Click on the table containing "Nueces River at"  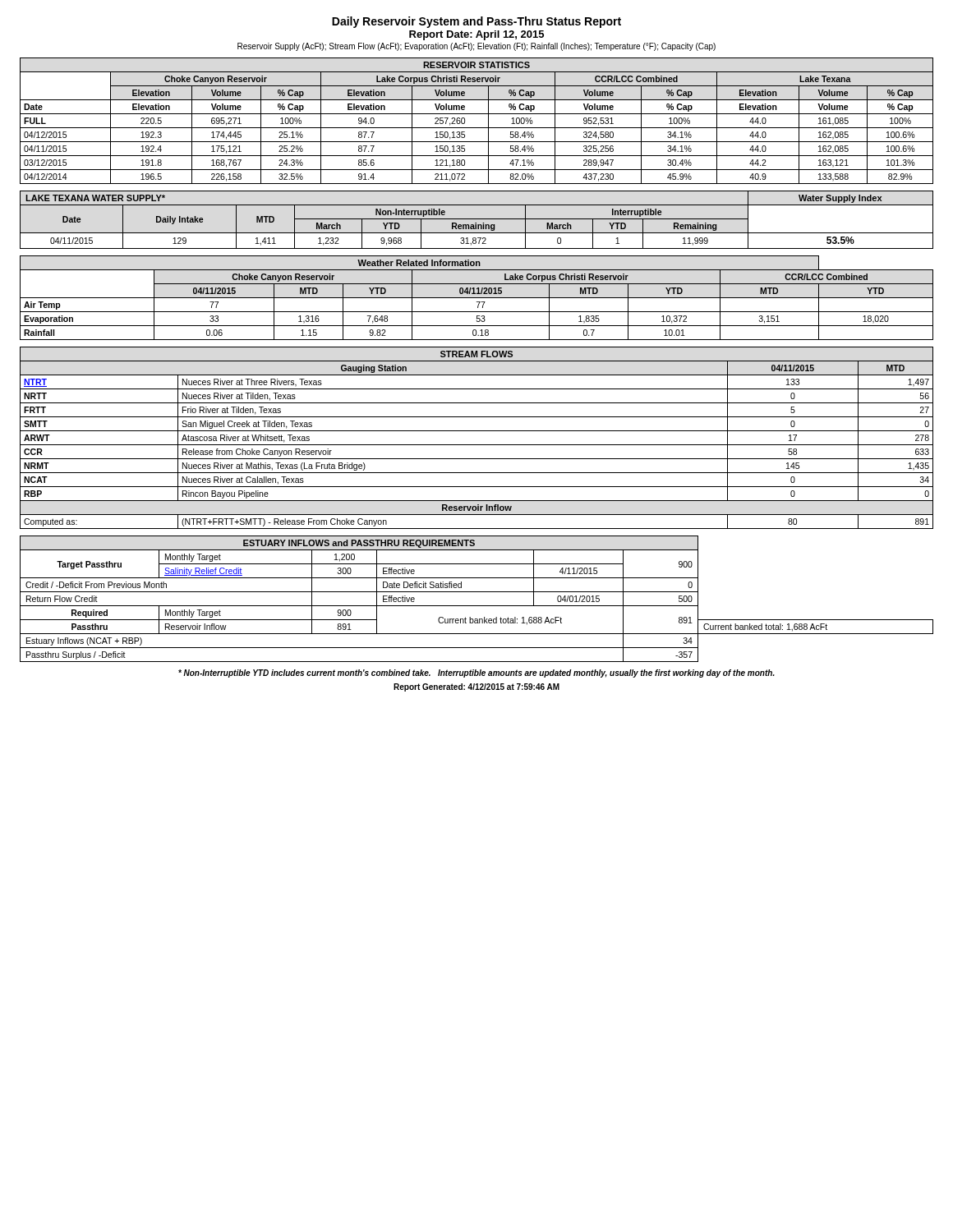click(x=476, y=438)
